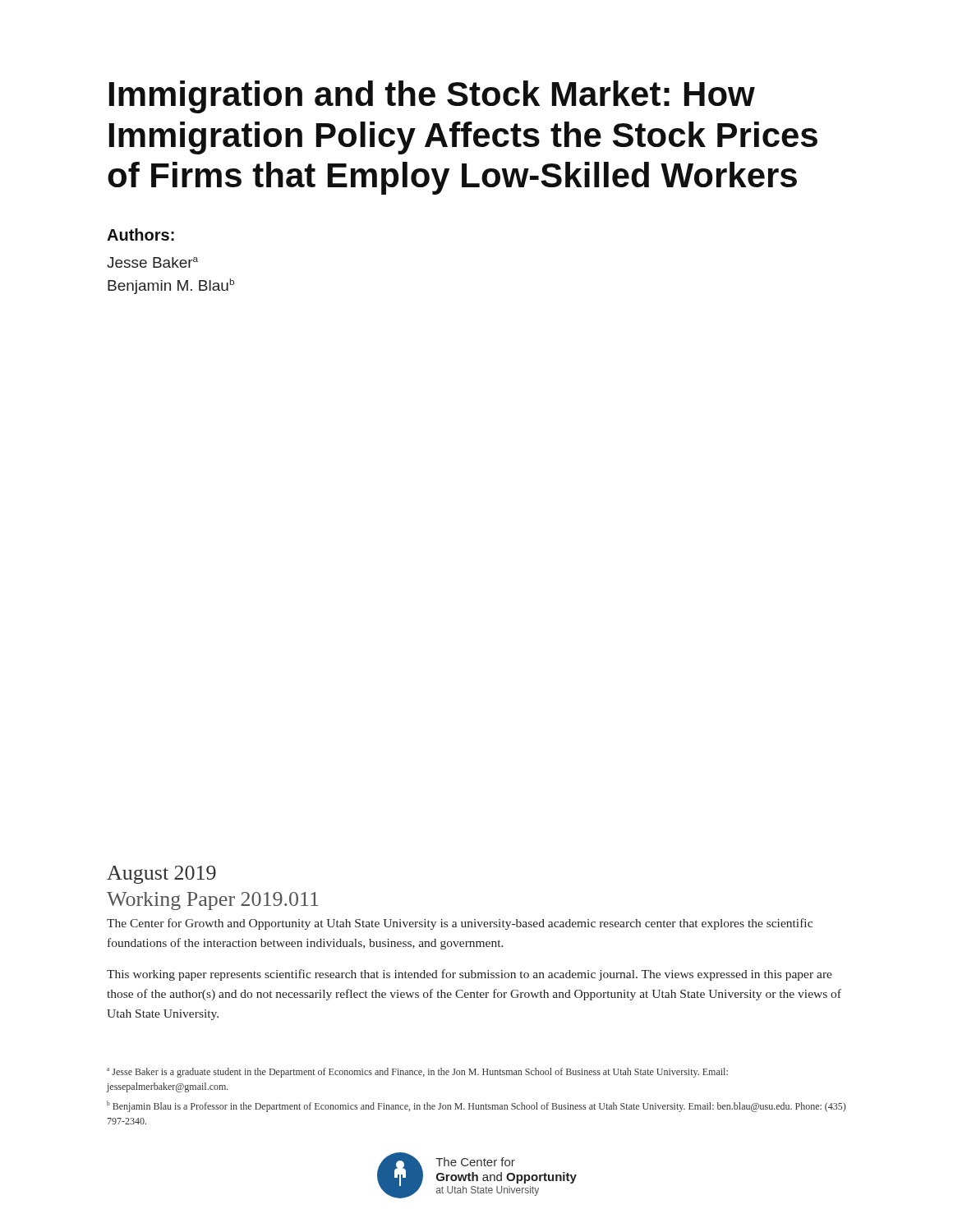Viewport: 953px width, 1232px height.
Task: Select a section header
Action: click(x=476, y=235)
